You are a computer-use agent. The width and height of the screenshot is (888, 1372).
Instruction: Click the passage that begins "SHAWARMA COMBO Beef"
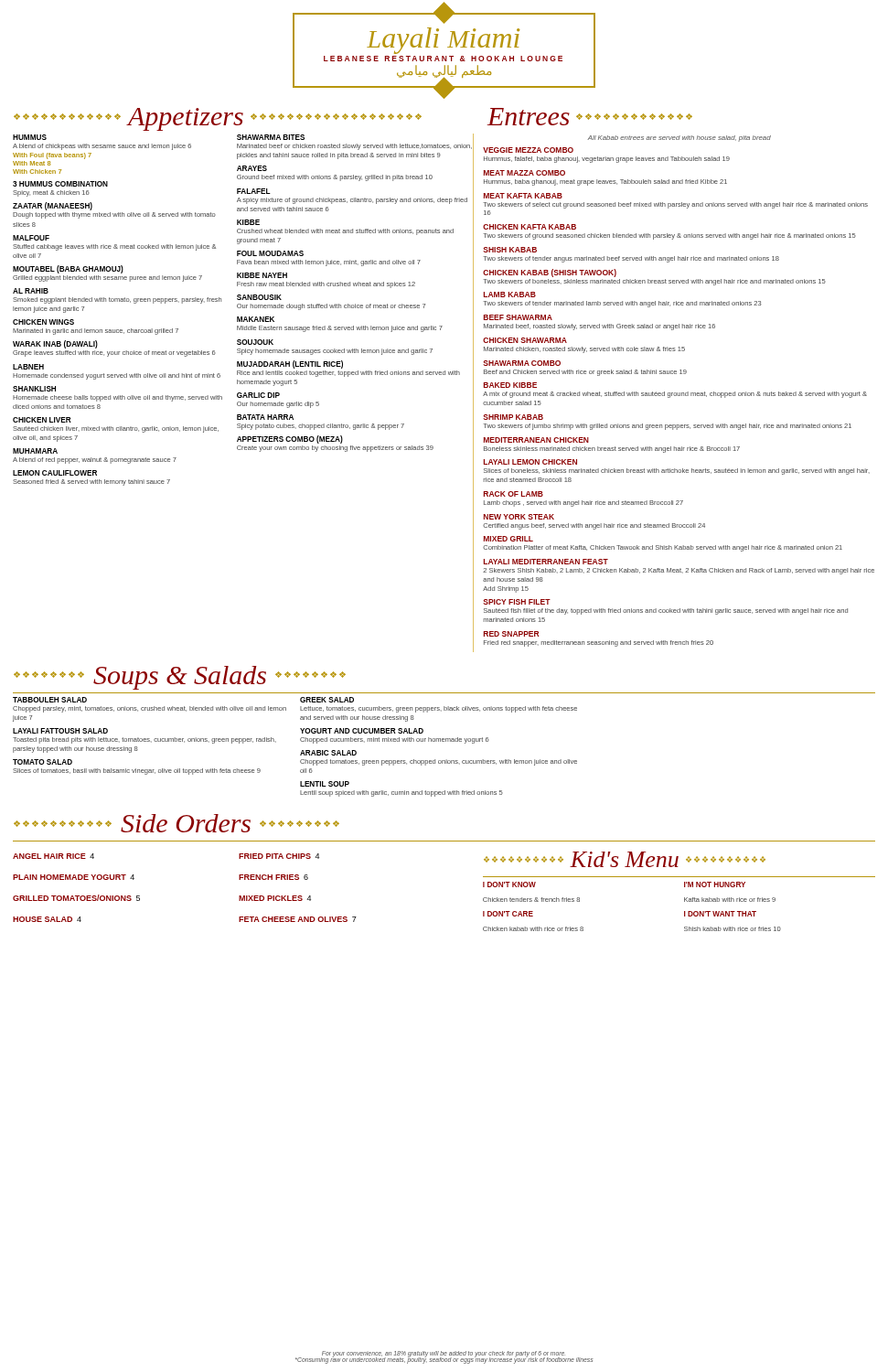[679, 367]
